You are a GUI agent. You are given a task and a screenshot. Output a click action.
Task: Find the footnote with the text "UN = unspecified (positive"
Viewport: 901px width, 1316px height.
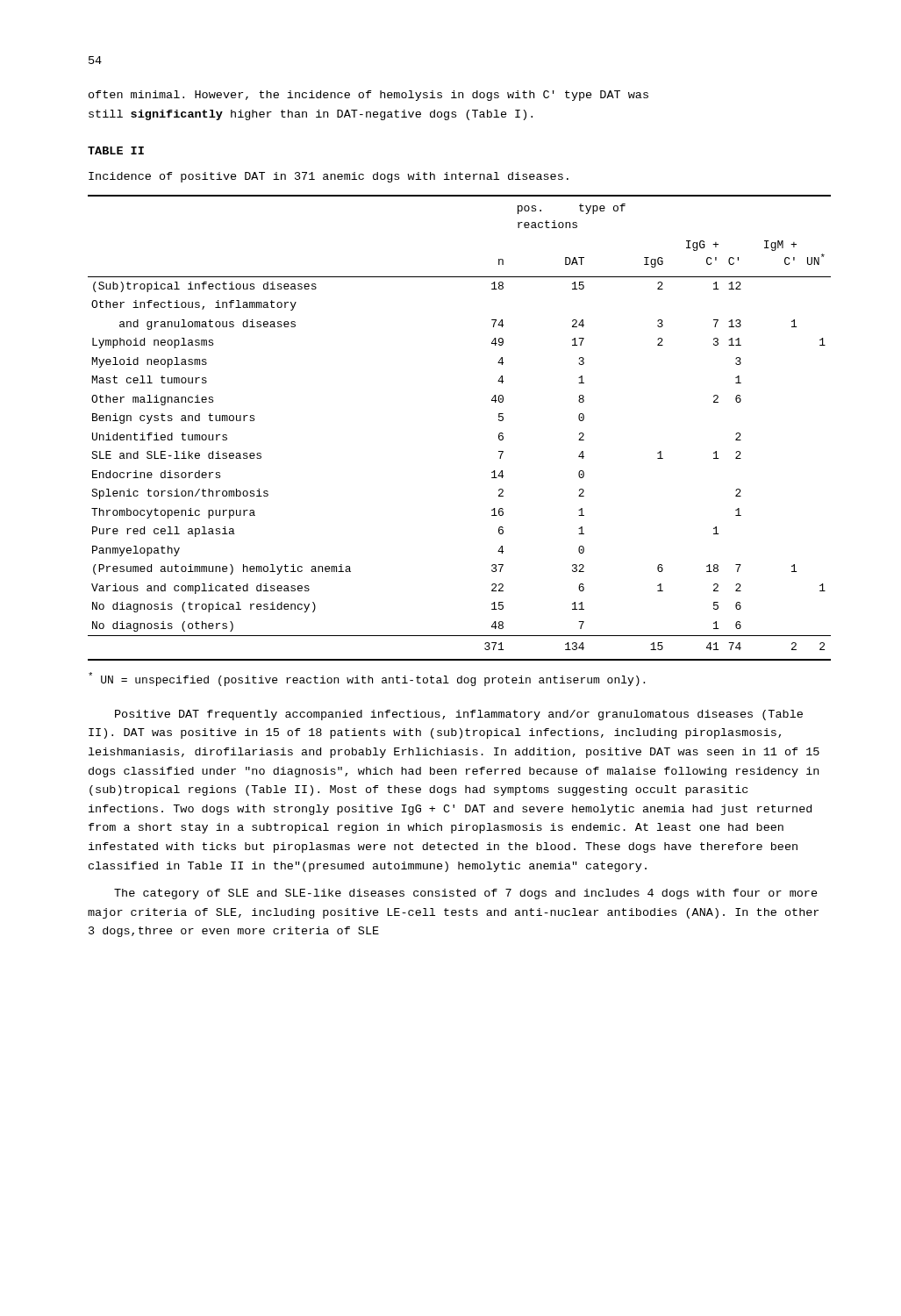[368, 679]
